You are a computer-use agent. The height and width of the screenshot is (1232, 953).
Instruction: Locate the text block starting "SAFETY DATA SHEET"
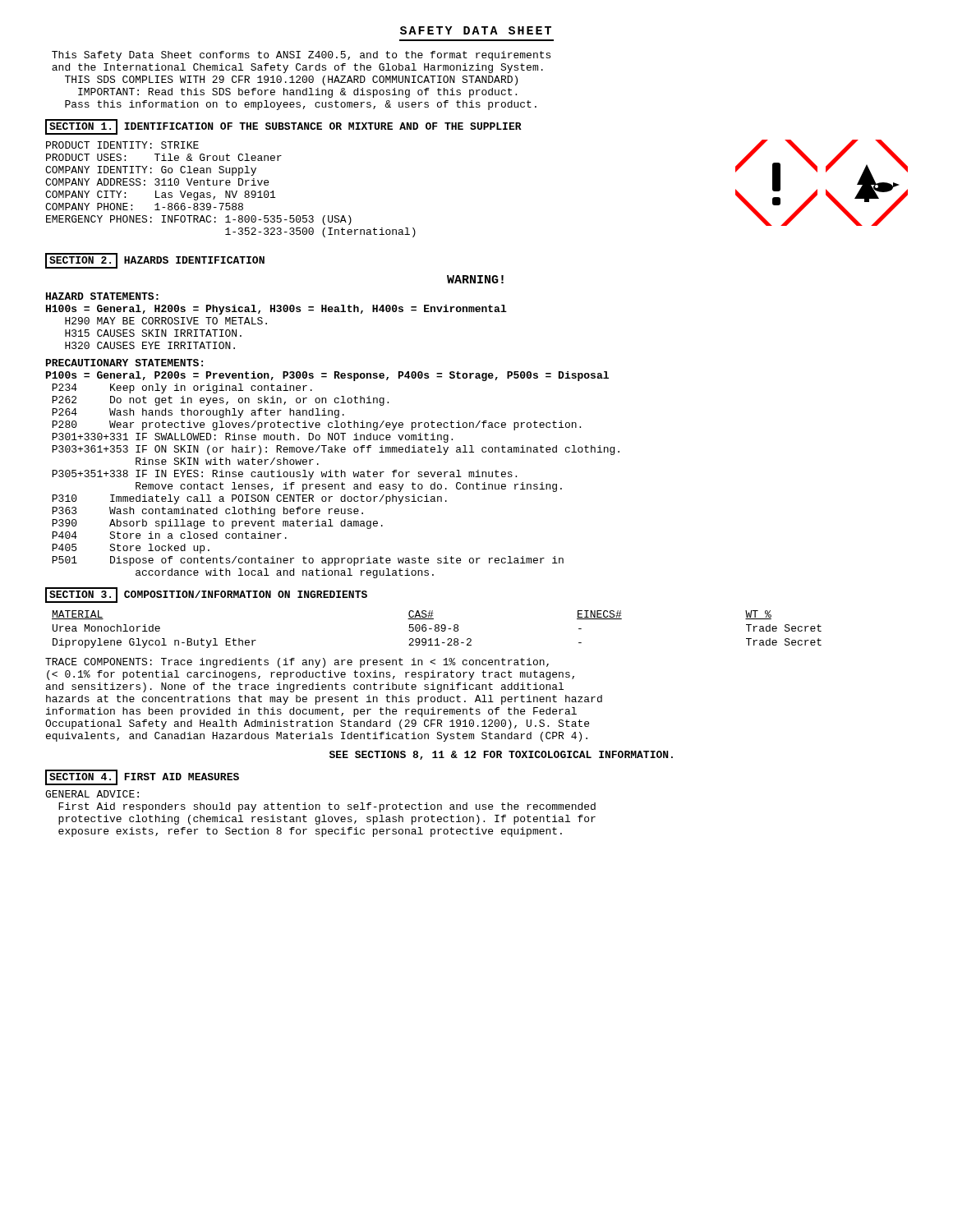click(x=476, y=33)
